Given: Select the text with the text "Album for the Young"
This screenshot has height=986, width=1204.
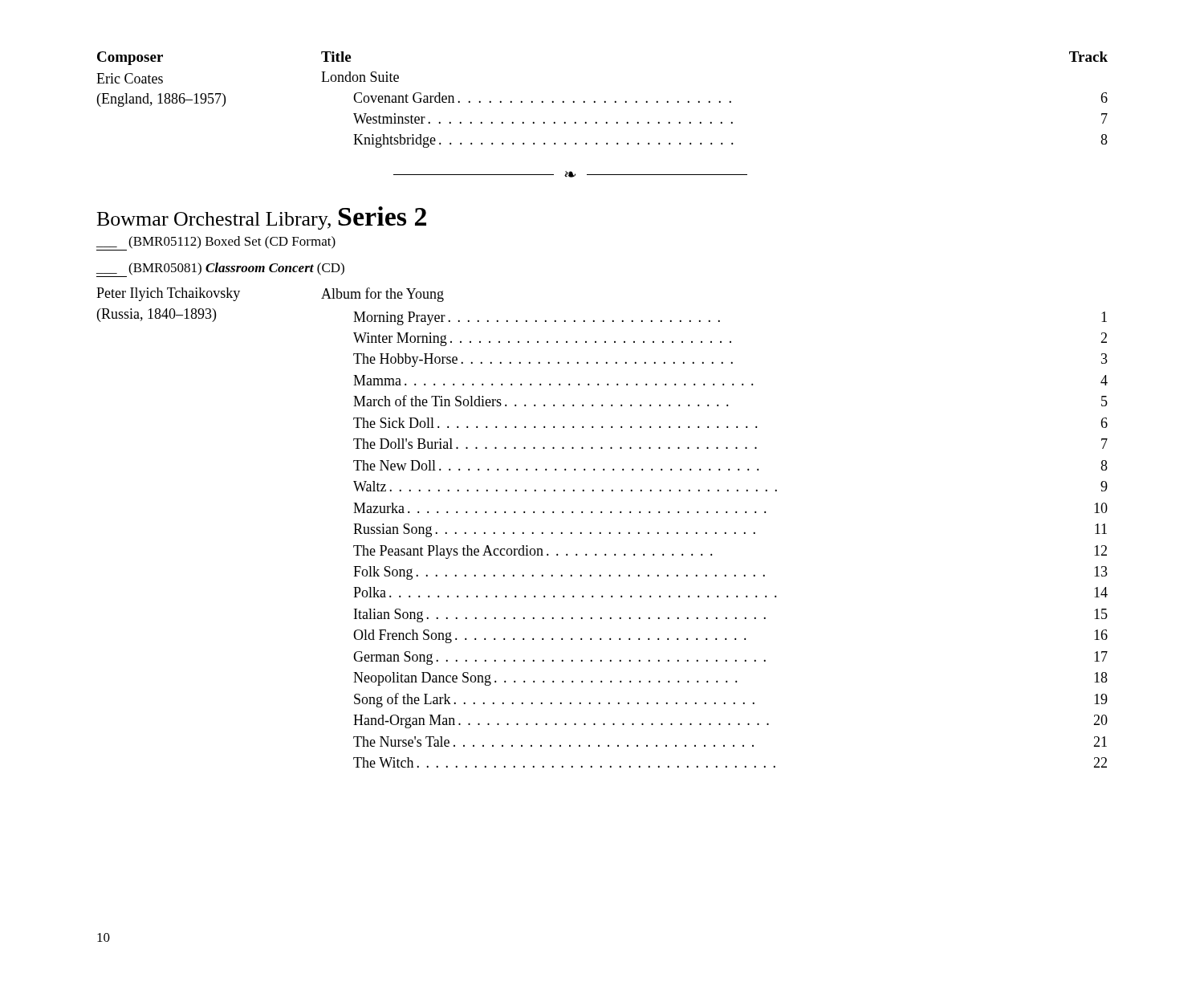Looking at the screenshot, I should [383, 294].
